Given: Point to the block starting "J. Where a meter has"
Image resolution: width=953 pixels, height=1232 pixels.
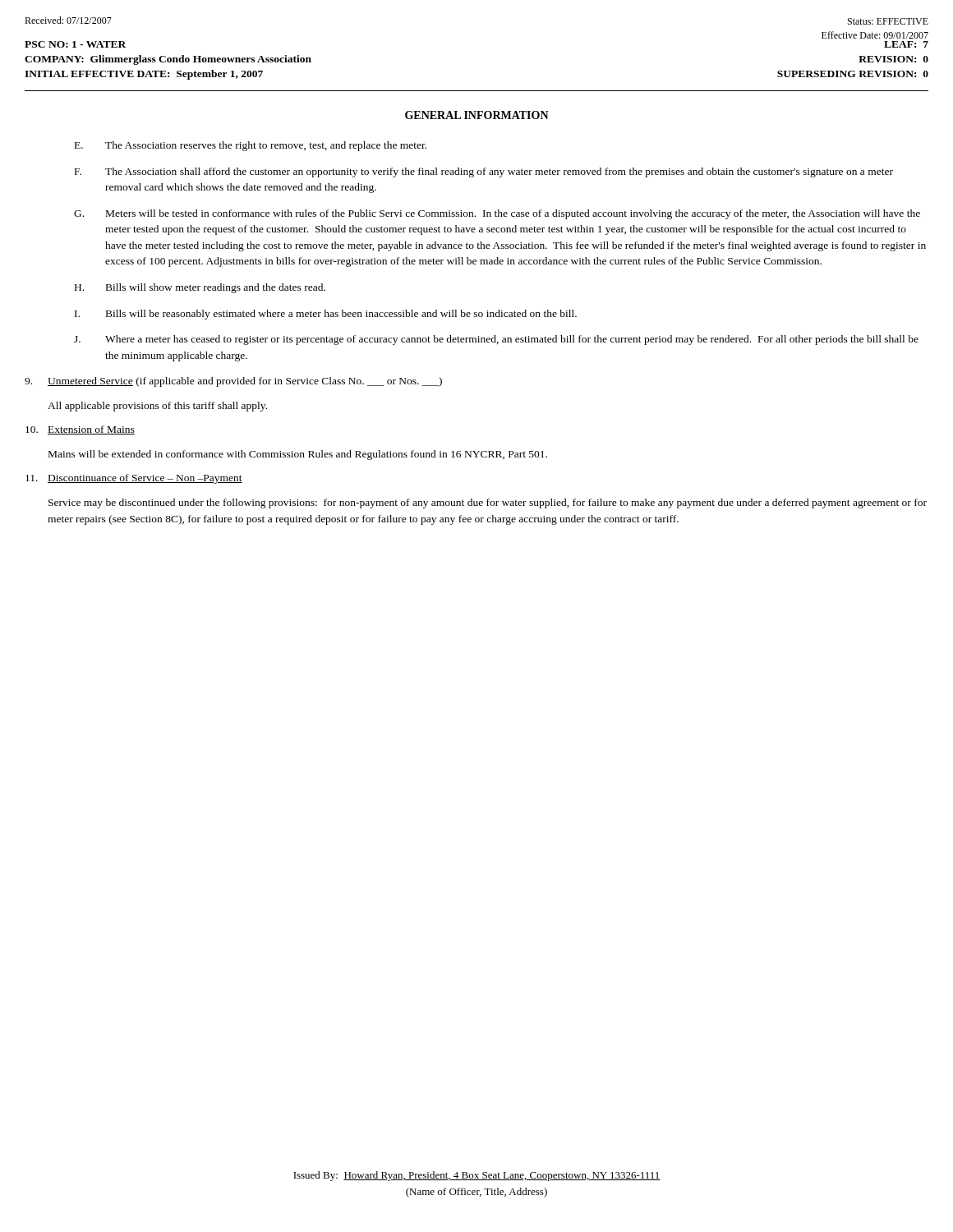Looking at the screenshot, I should point(476,347).
